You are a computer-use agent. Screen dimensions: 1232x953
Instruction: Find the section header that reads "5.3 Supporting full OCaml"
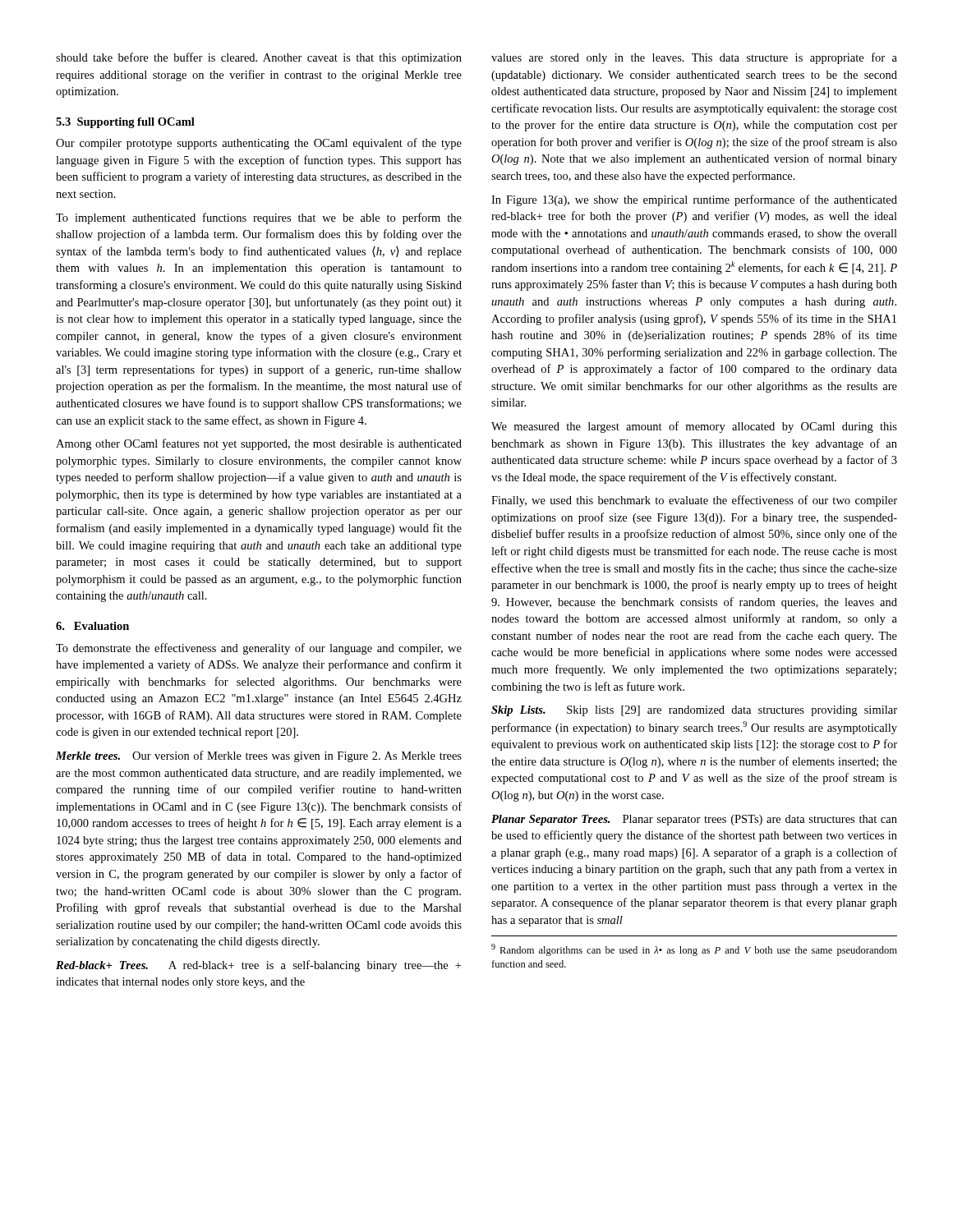125,123
